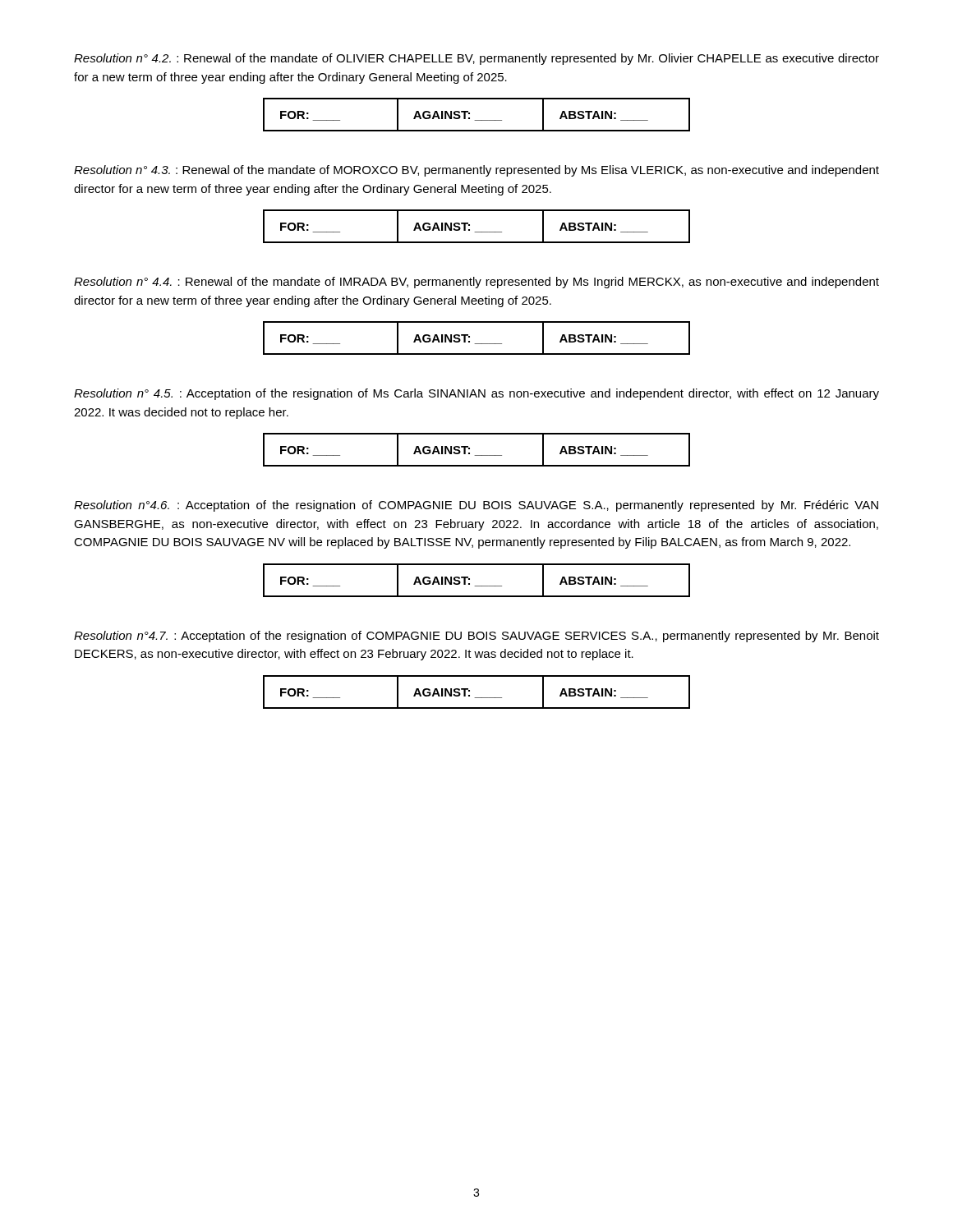Locate the text block that reads "Resolution n° 4.4. : Renewal of"
Image resolution: width=953 pixels, height=1232 pixels.
coord(476,291)
